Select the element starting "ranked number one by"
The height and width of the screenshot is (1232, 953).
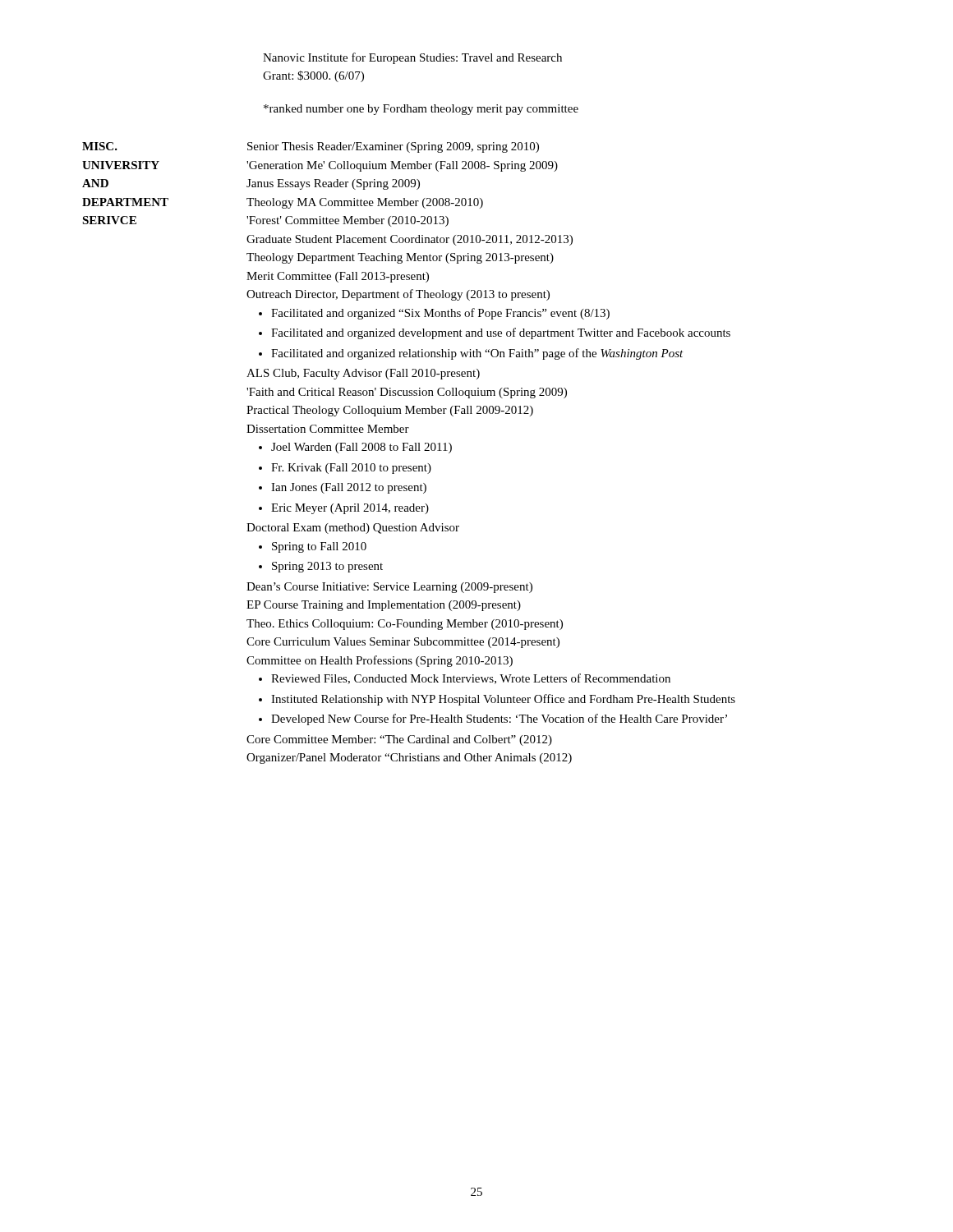pyautogui.click(x=421, y=108)
